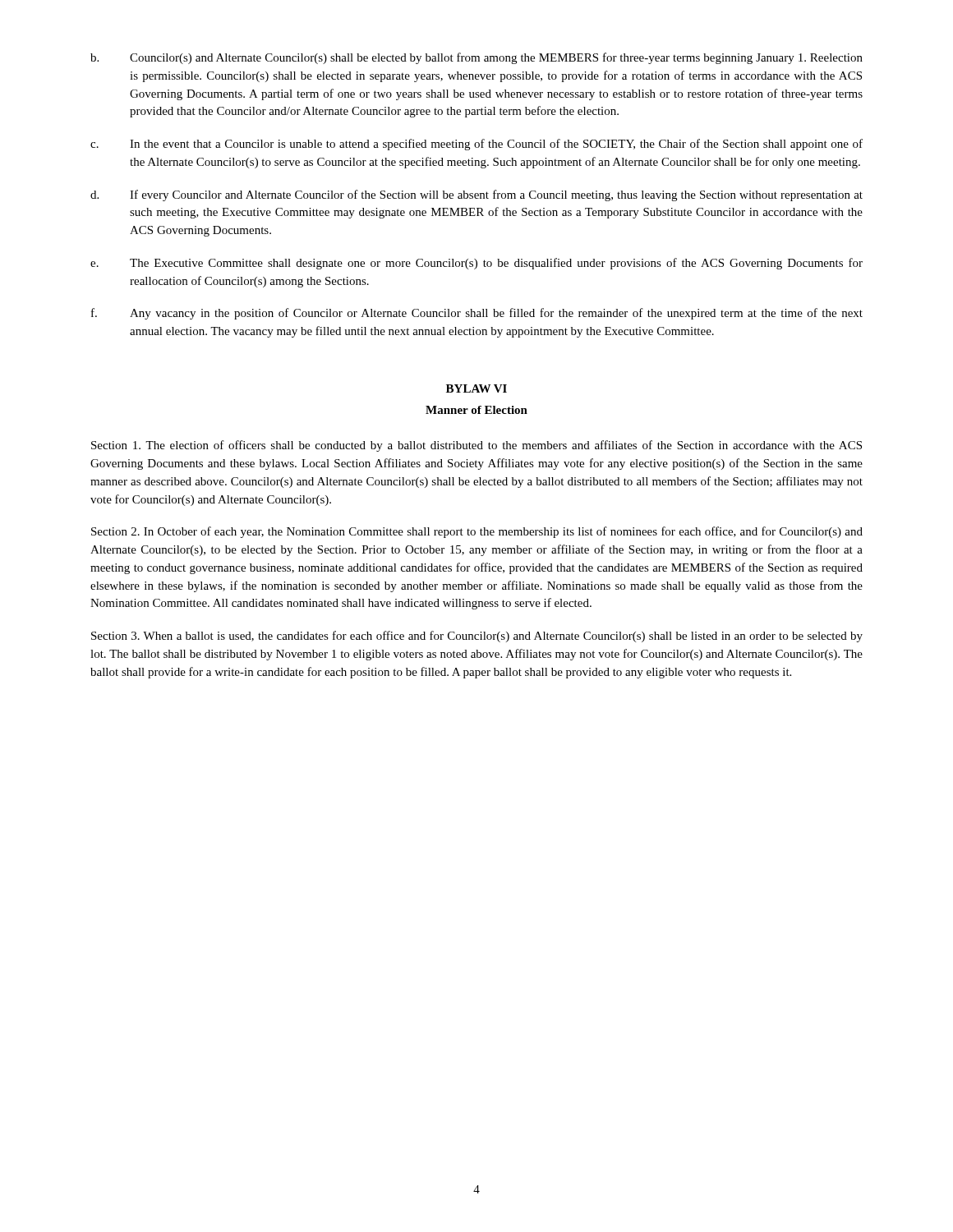Find the region starting "Manner of Election"
This screenshot has height=1232, width=953.
476,409
